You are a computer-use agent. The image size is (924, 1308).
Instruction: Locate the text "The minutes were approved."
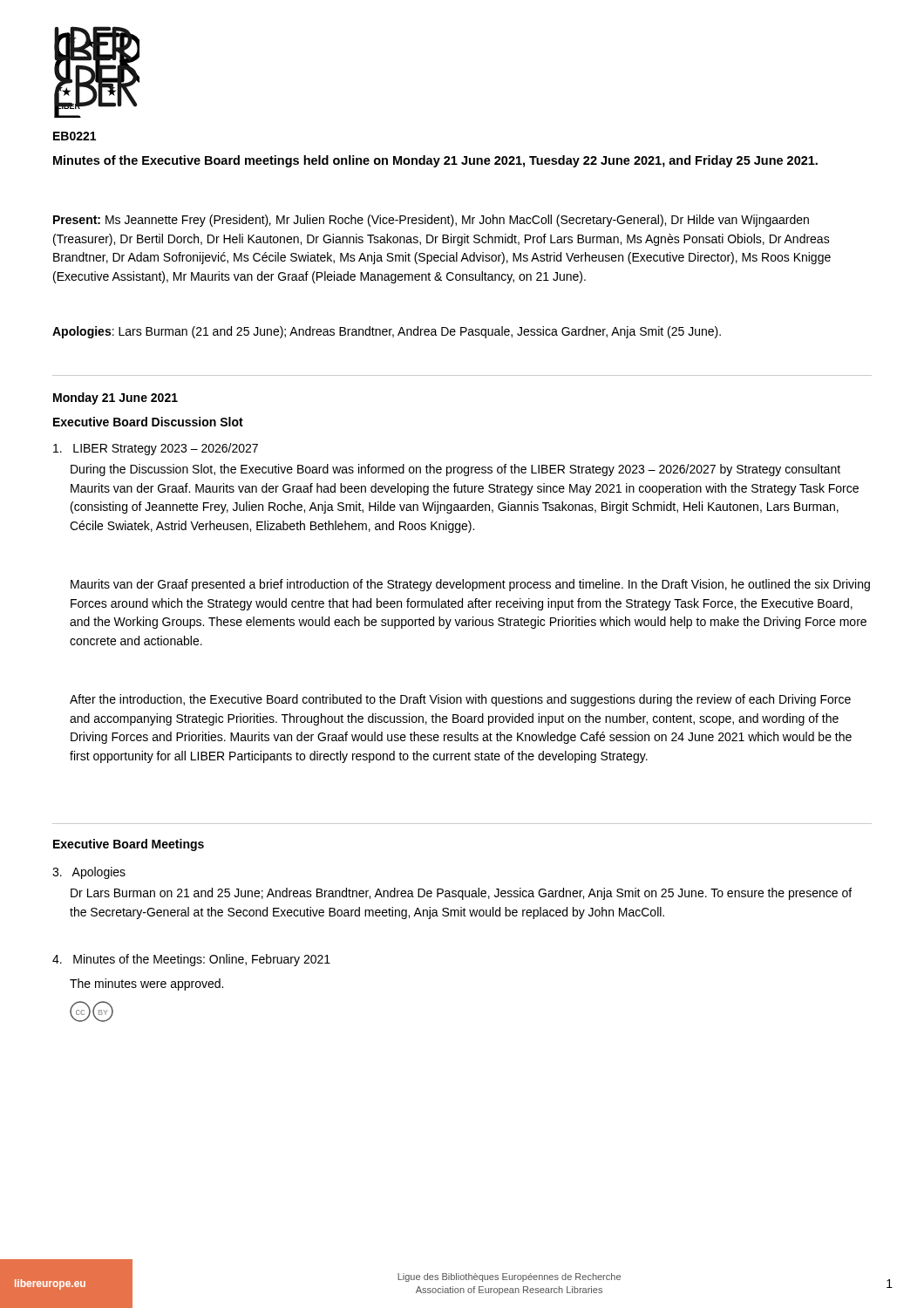coord(146,984)
